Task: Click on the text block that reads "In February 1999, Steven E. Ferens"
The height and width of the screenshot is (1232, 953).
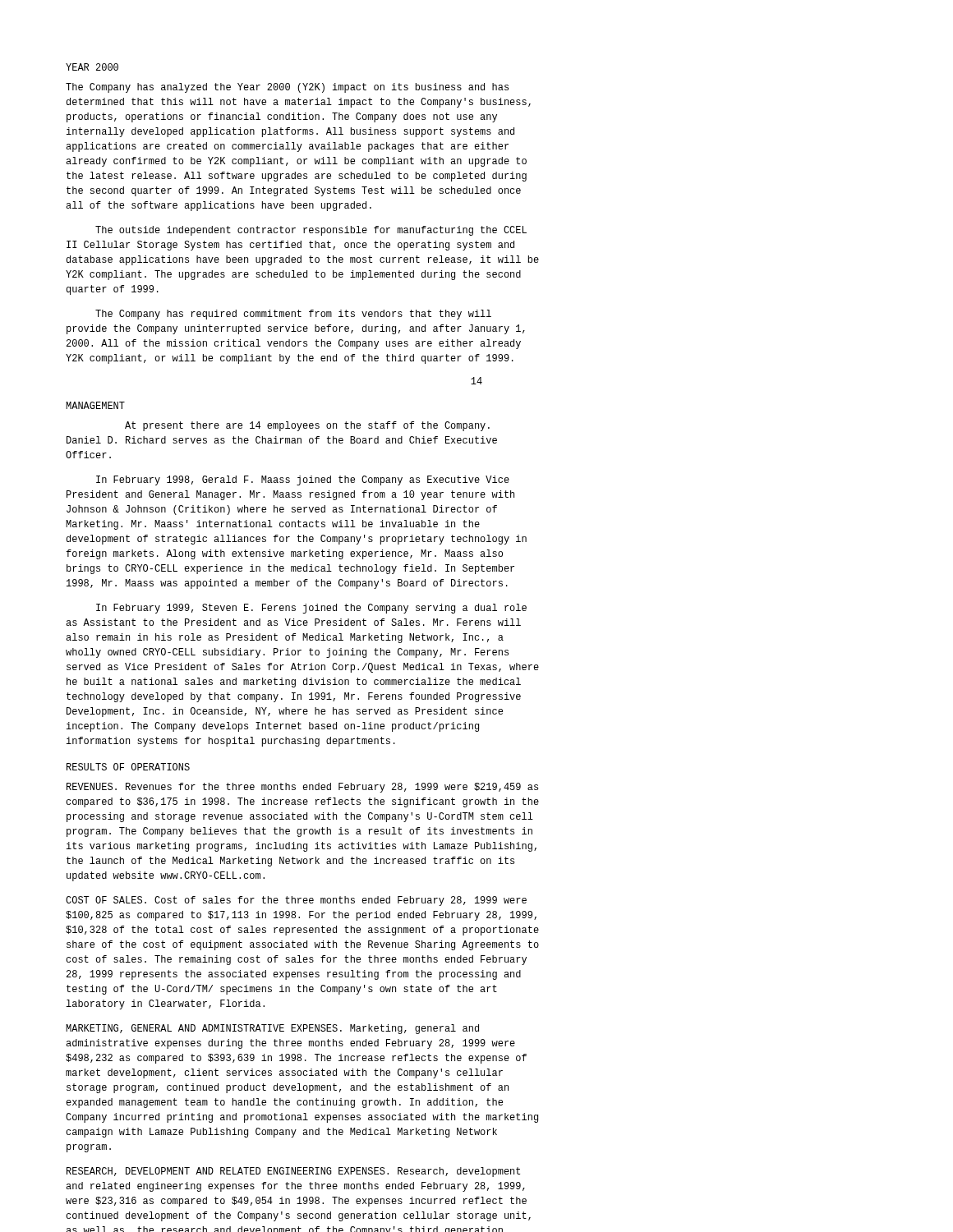Action: pyautogui.click(x=302, y=675)
